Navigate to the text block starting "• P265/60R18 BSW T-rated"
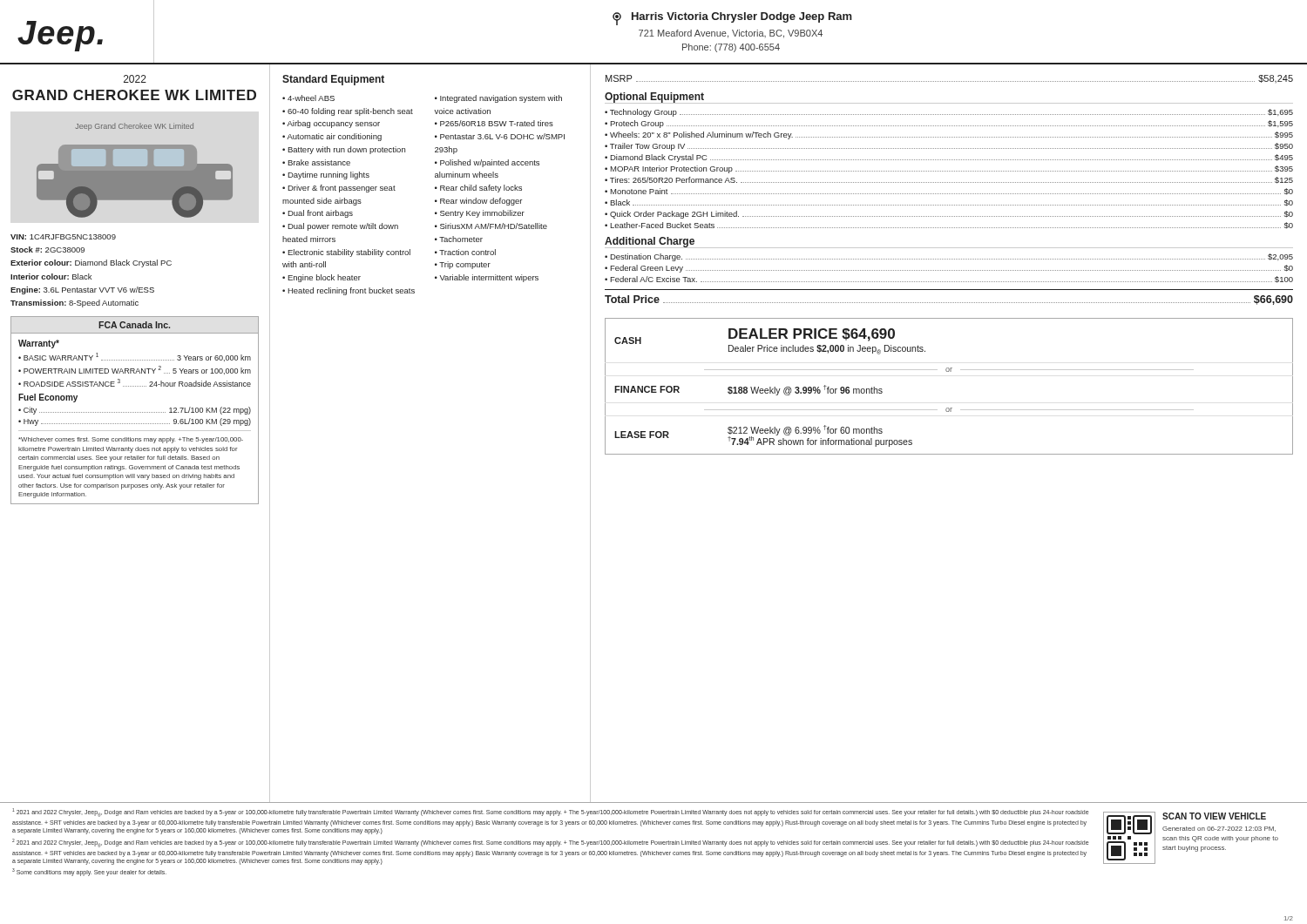This screenshot has height=924, width=1307. click(x=494, y=124)
